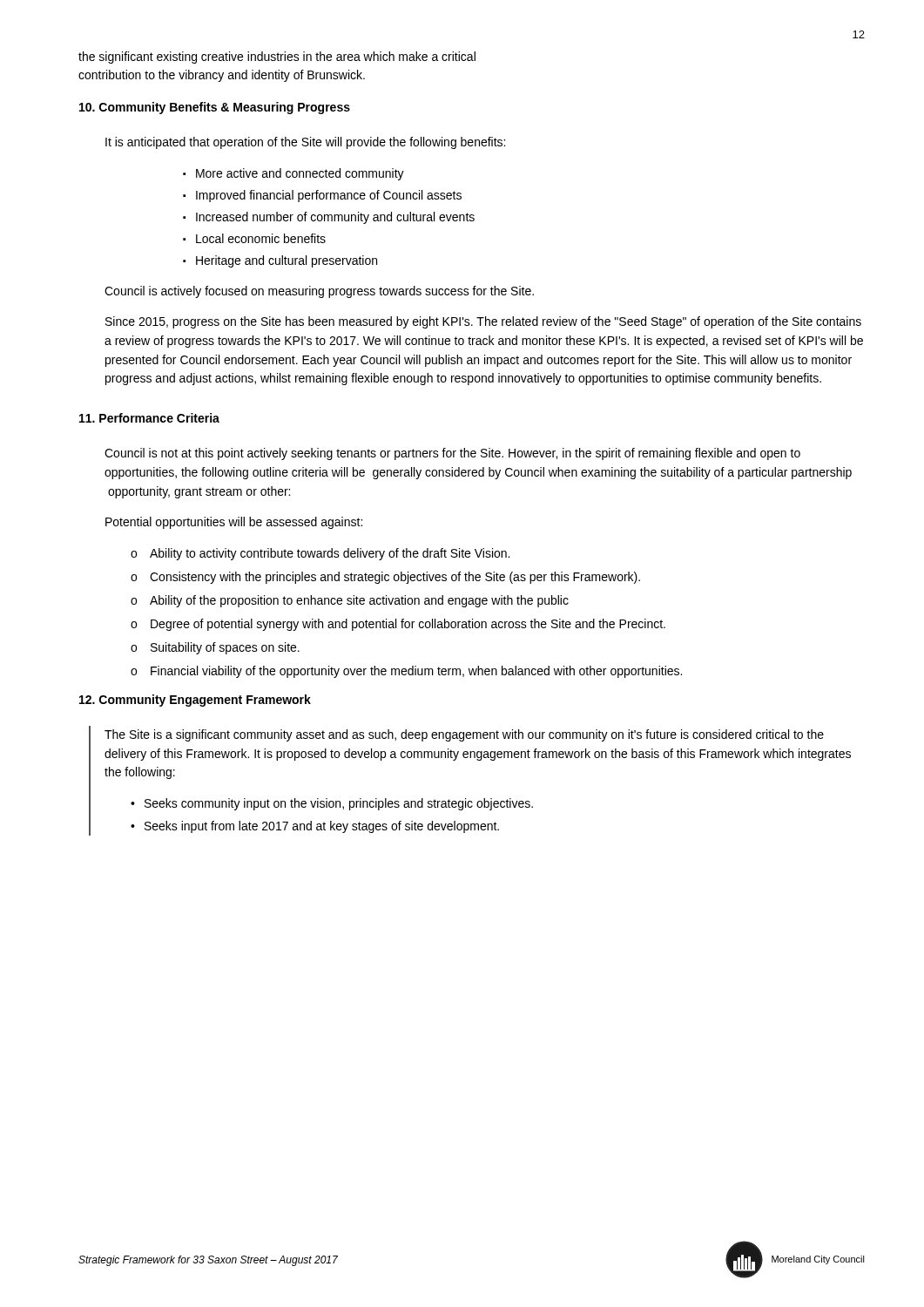Screen dimensions: 1307x924
Task: Locate the block of text that opens with "oDegree of potential synergy with and potential"
Action: pos(398,624)
